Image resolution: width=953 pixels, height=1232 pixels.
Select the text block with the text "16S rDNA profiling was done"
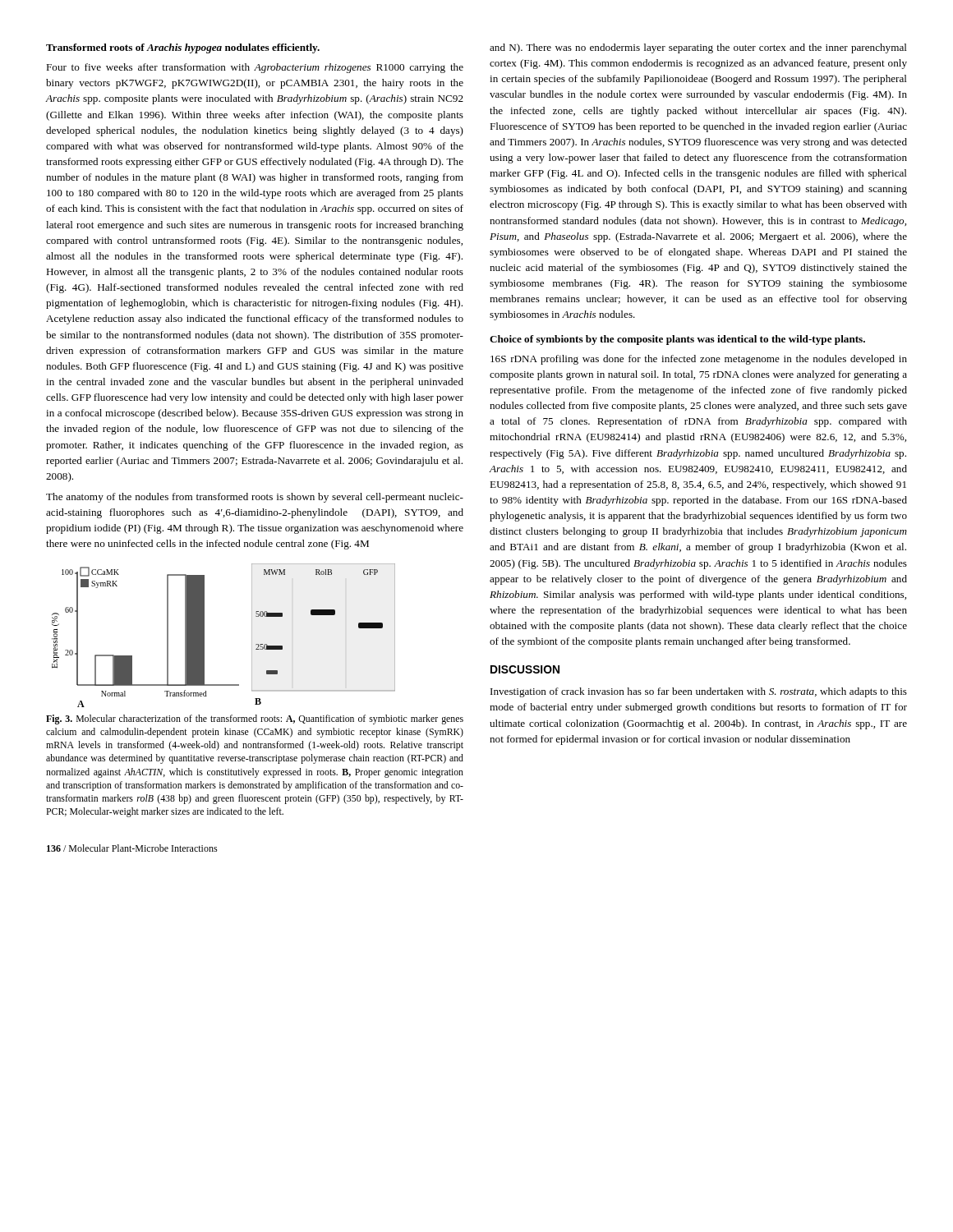(x=698, y=500)
